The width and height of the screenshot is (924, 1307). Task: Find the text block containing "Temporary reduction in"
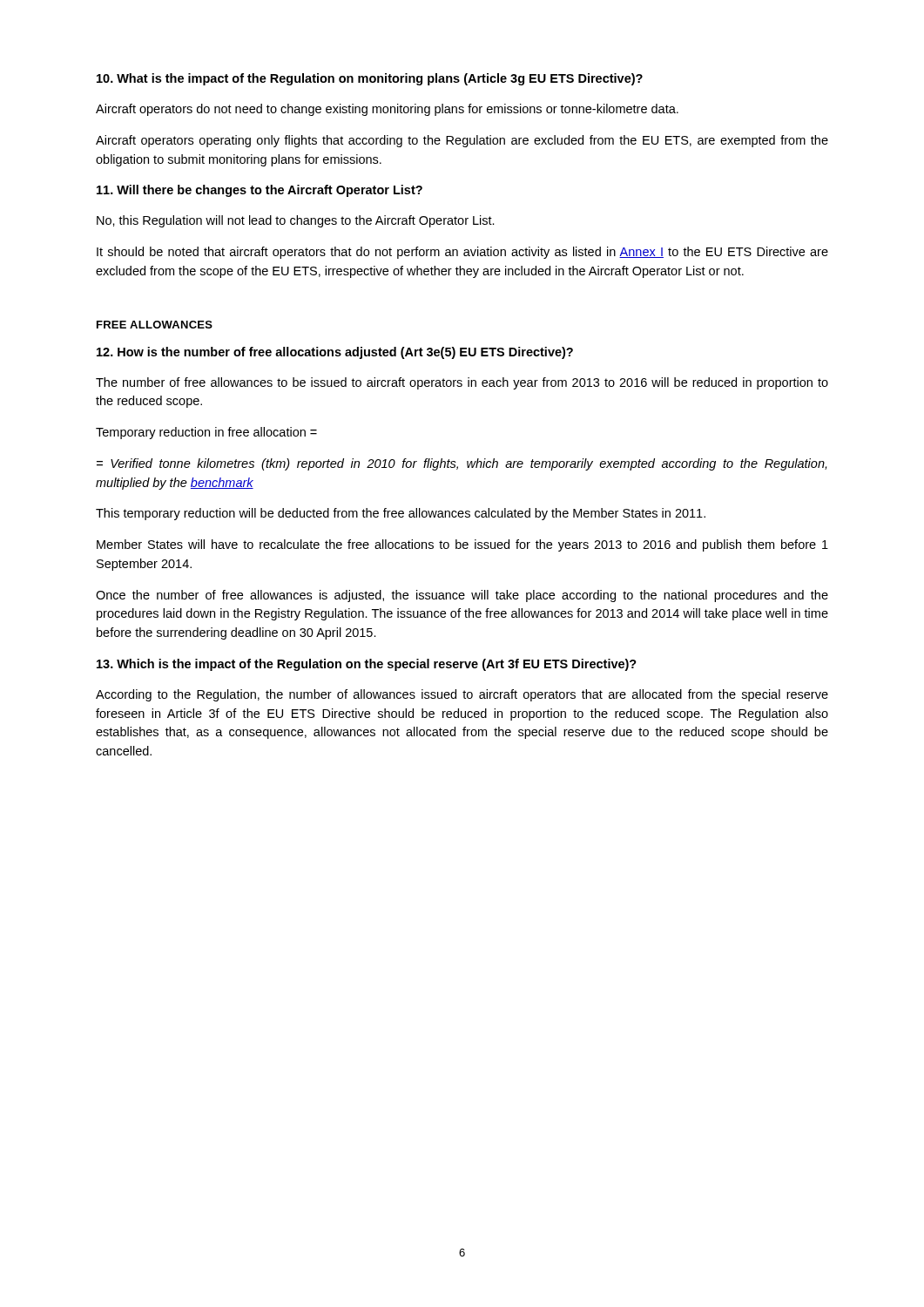tap(206, 433)
